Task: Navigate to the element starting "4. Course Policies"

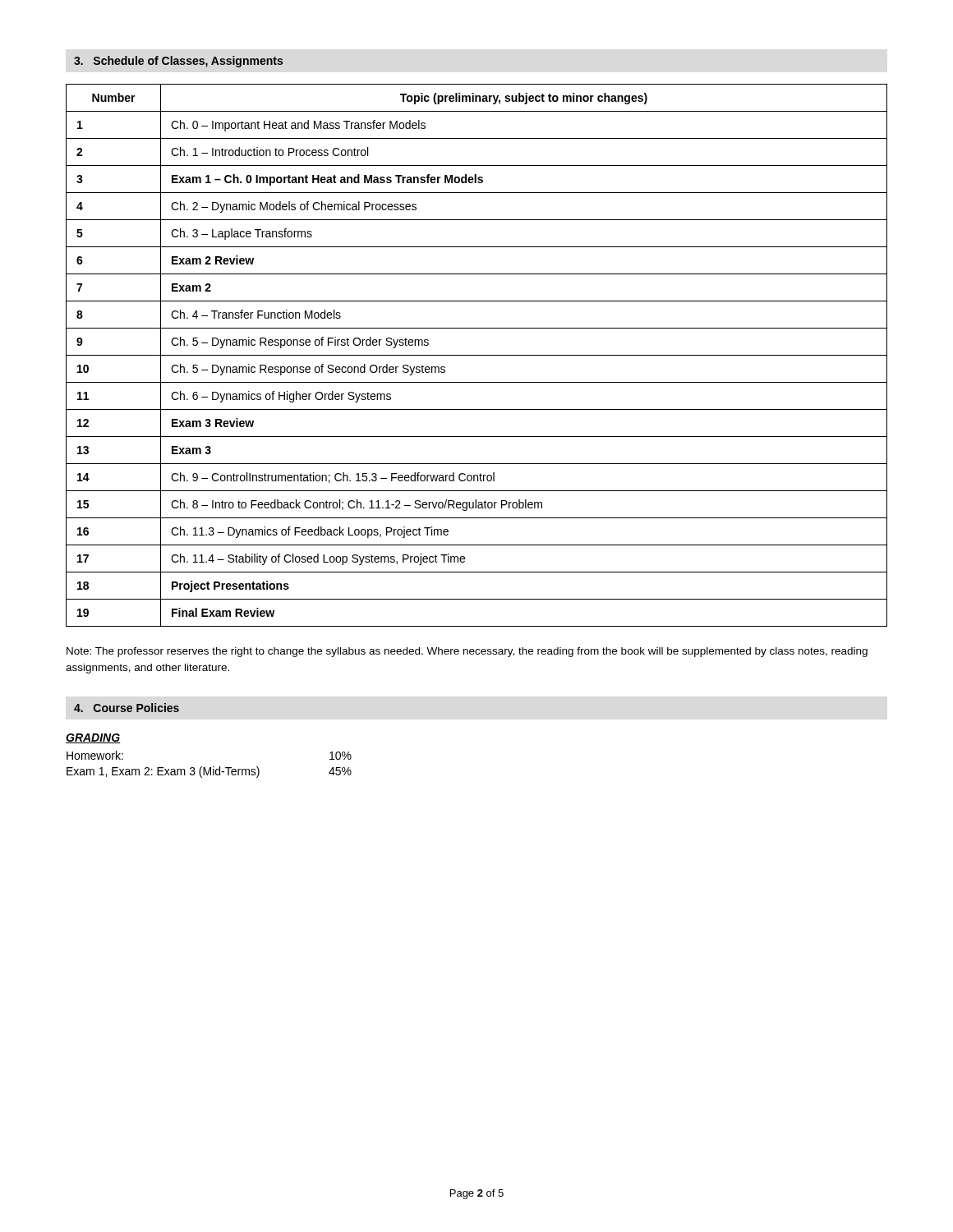Action: click(127, 708)
